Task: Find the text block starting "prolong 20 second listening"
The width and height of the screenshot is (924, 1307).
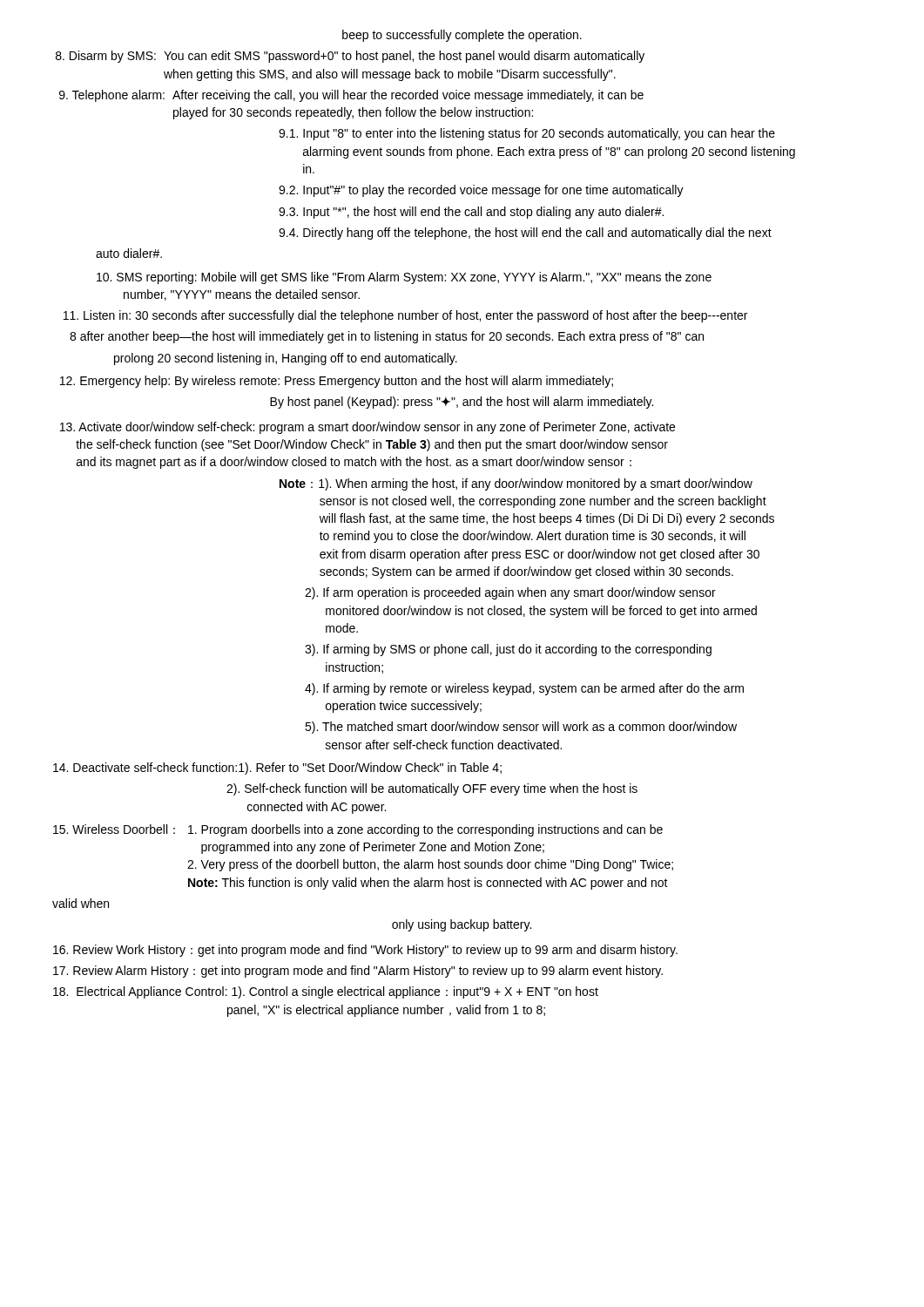Action: point(285,358)
